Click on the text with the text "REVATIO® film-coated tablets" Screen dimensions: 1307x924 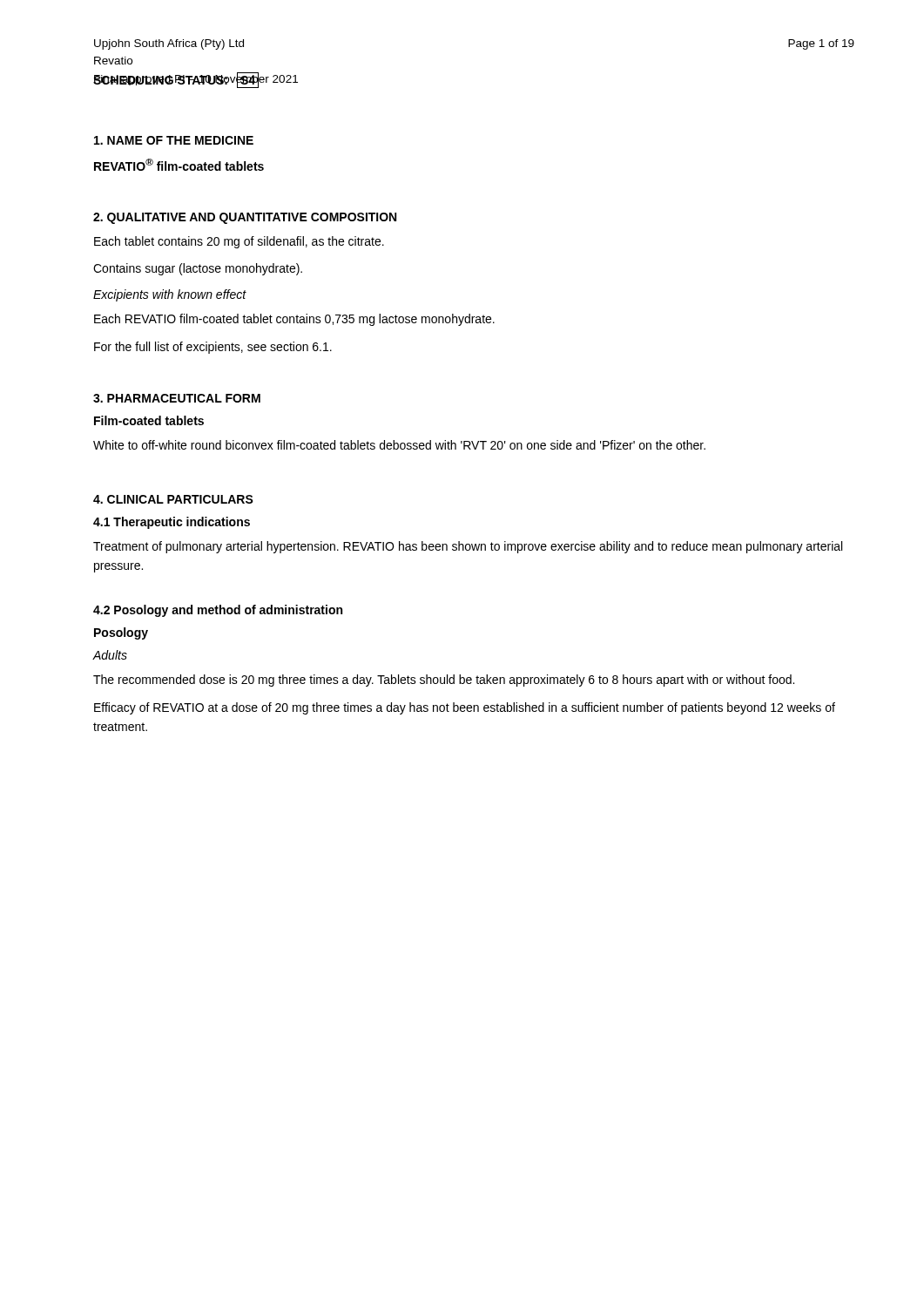point(179,164)
